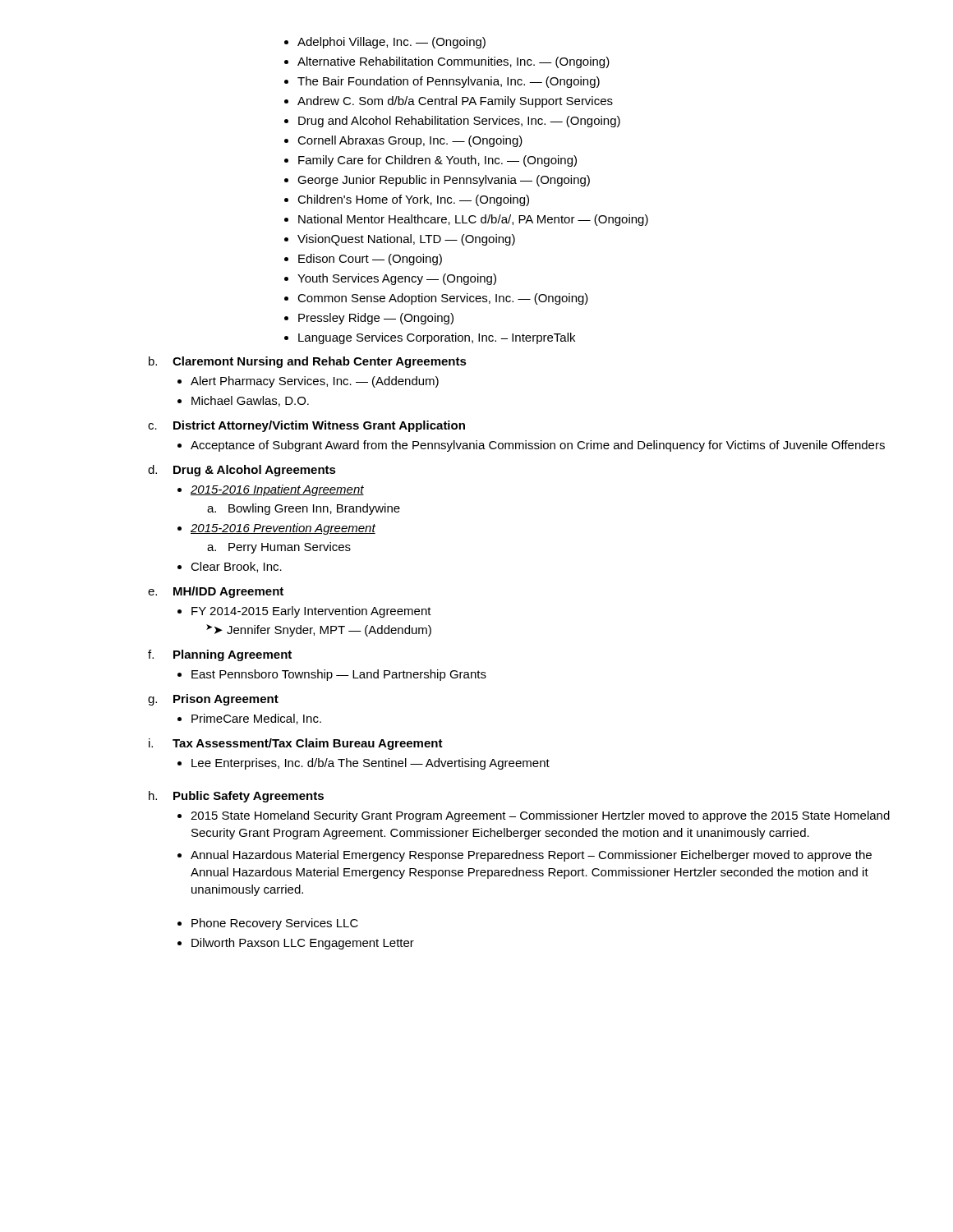This screenshot has width=953, height=1232.
Task: Select the element starting "Dilworth Paxson LLC Engagement Letter"
Action: click(302, 942)
